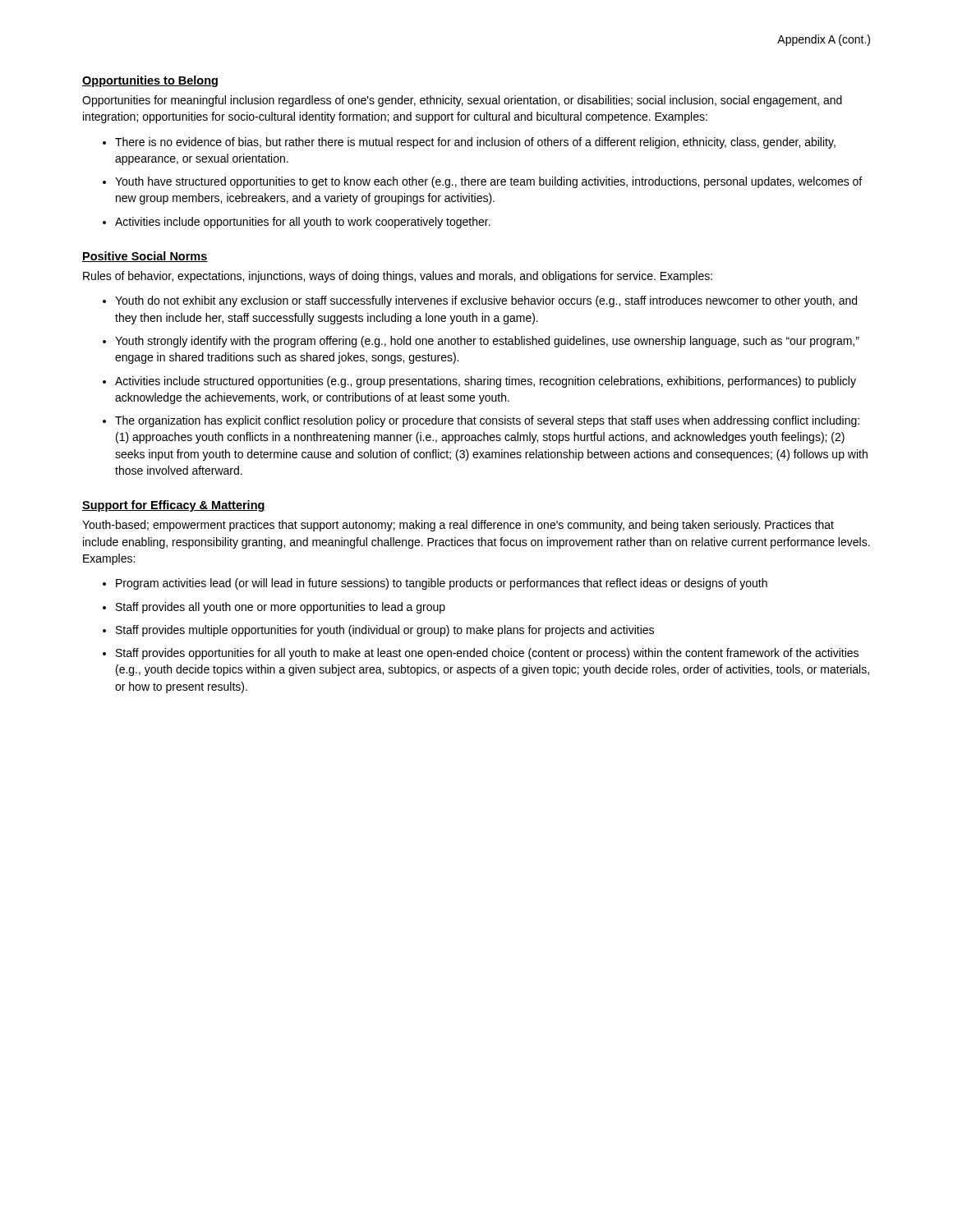Find the element starting "Youth have structured opportunities to get"
Image resolution: width=953 pixels, height=1232 pixels.
[489, 190]
